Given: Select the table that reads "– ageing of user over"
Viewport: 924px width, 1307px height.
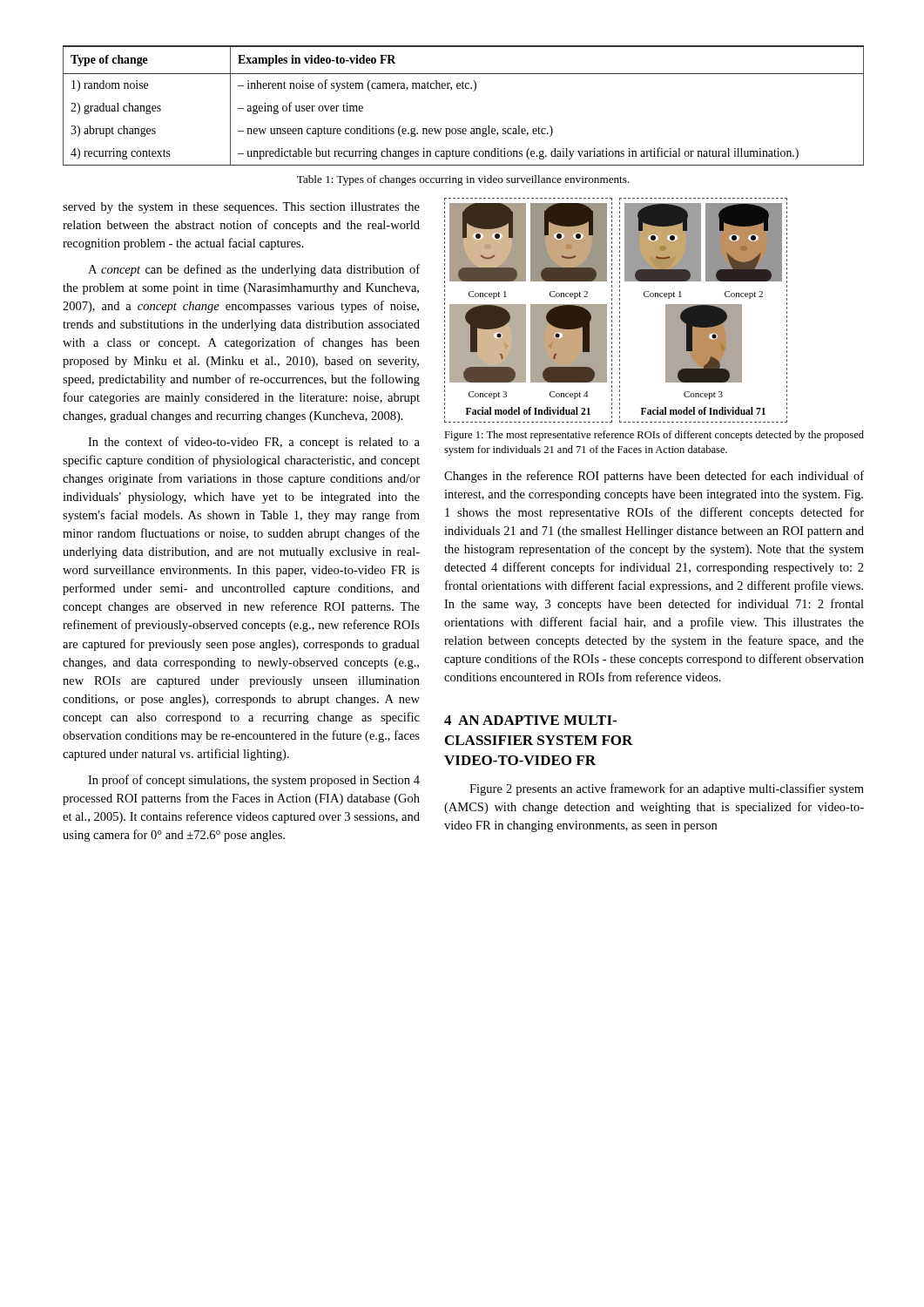Looking at the screenshot, I should (x=463, y=105).
